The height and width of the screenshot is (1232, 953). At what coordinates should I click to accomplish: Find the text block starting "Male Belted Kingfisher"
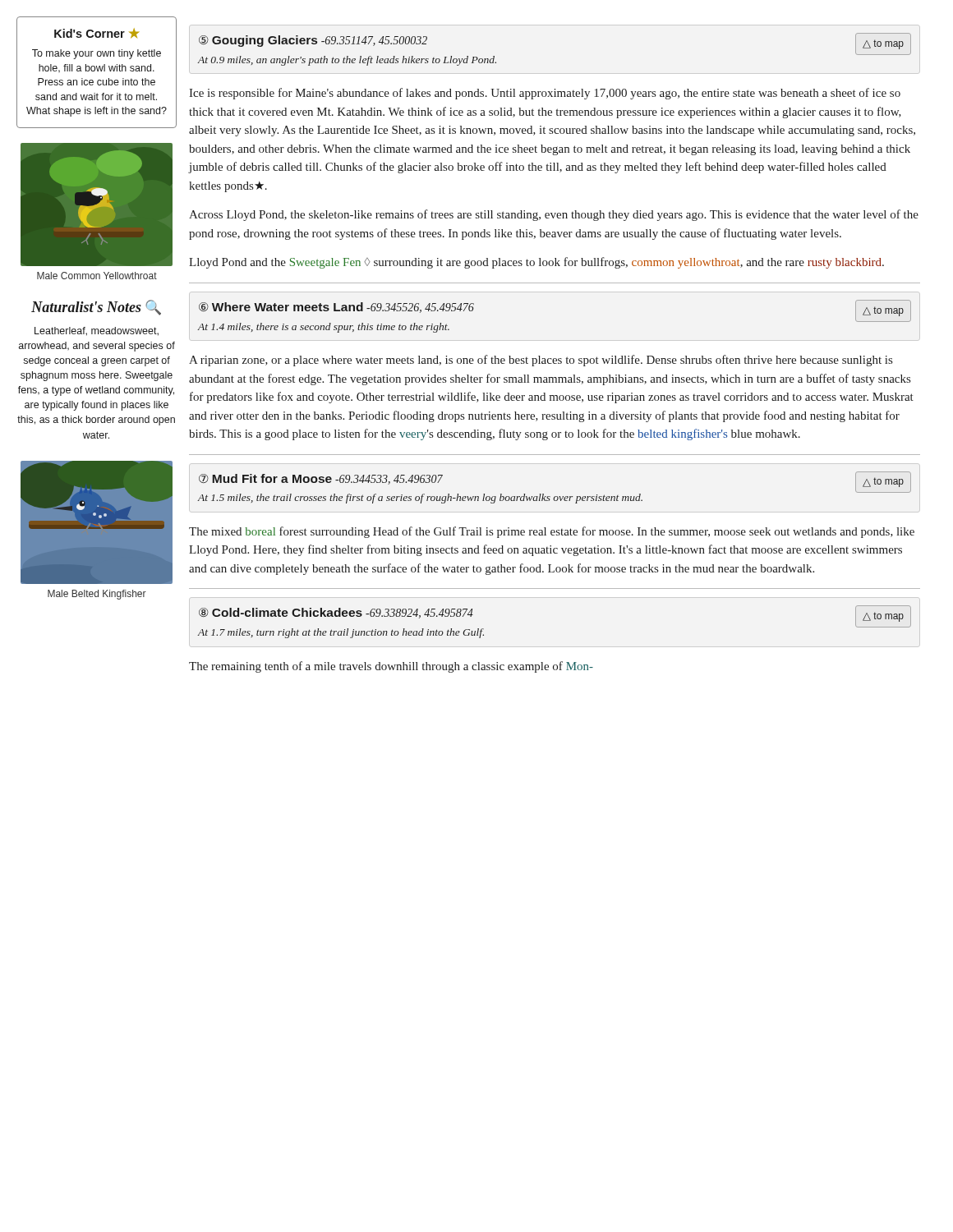point(96,594)
